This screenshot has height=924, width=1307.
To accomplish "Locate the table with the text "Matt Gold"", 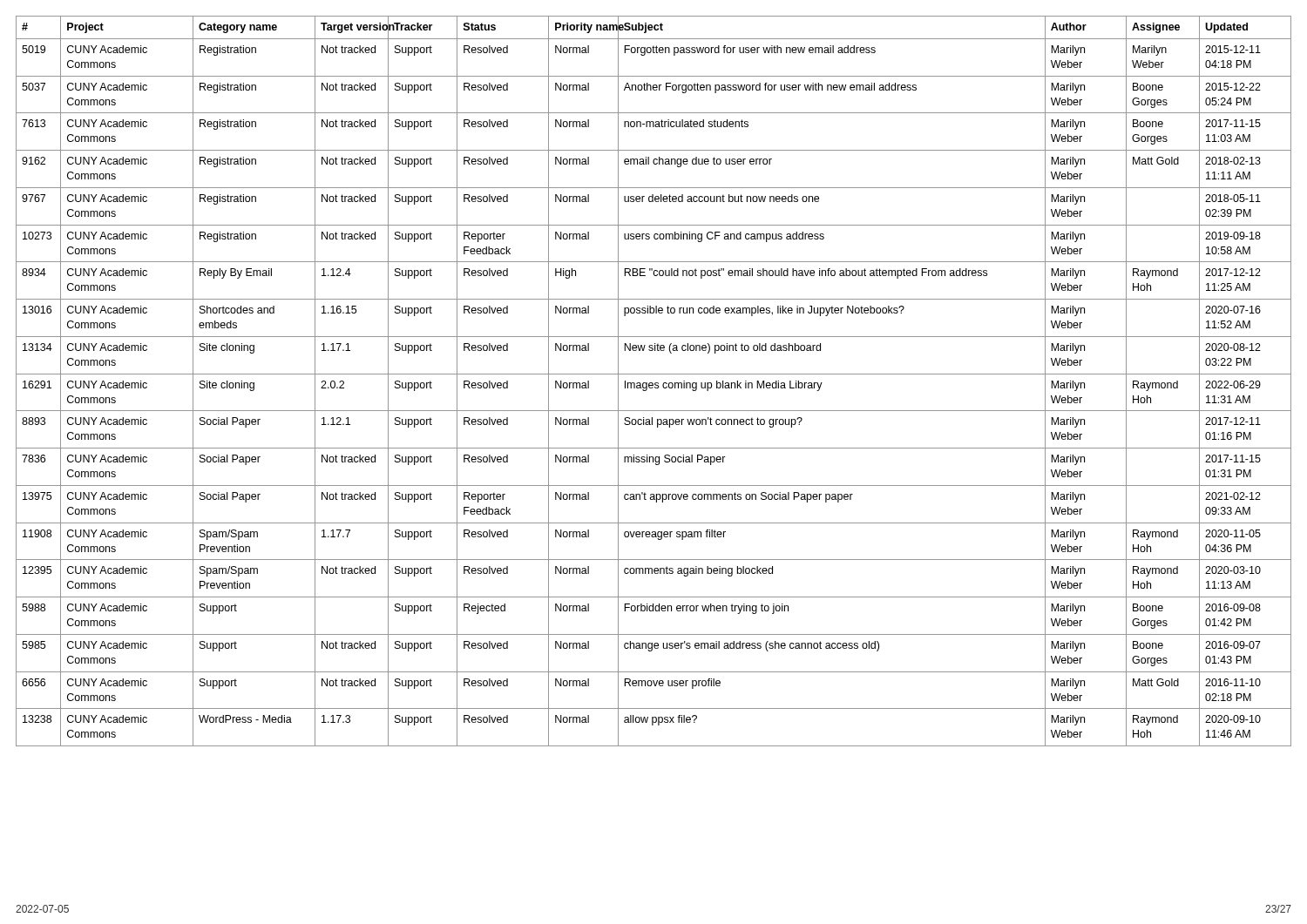I will tap(654, 381).
